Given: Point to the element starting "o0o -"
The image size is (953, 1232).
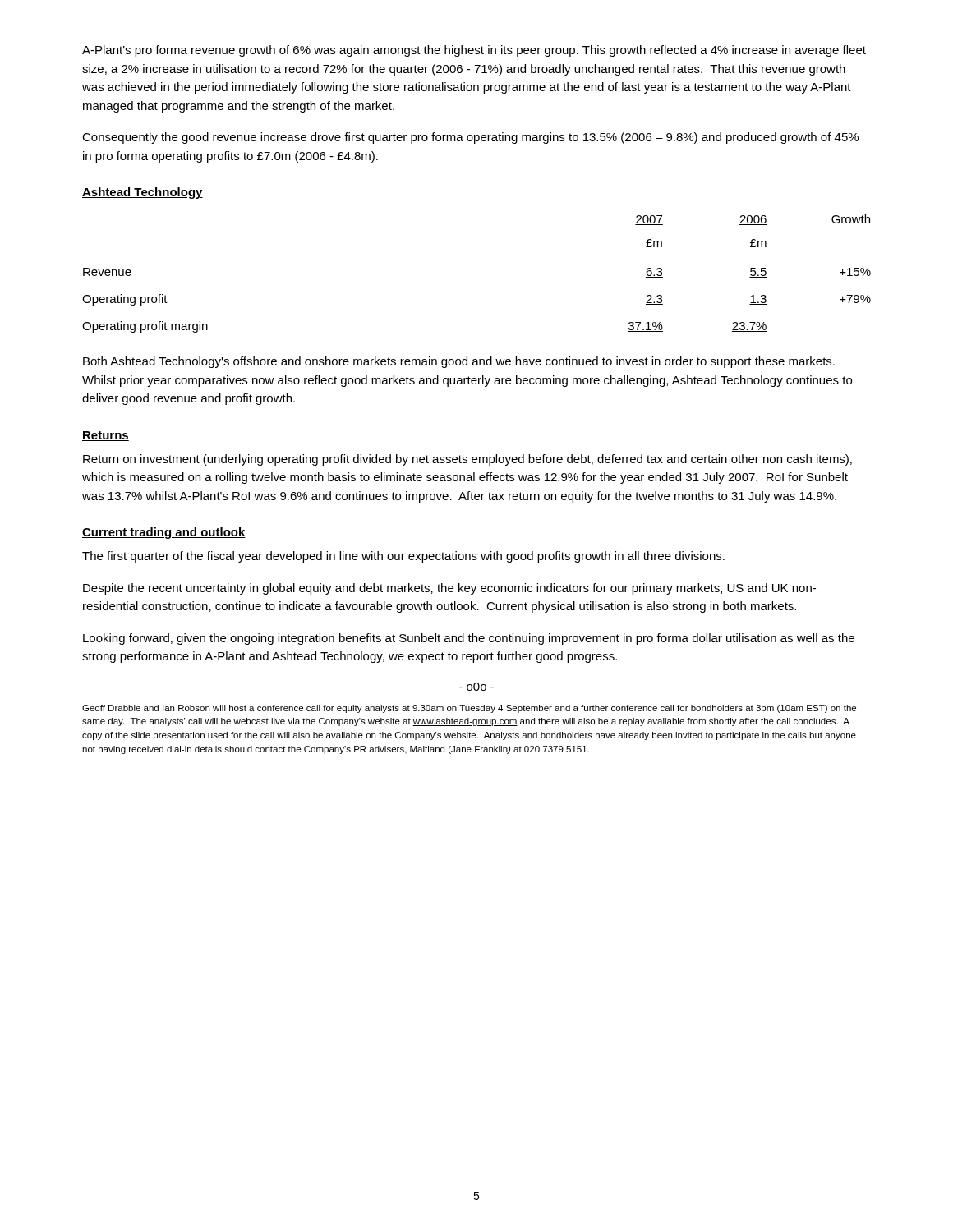Looking at the screenshot, I should [x=476, y=686].
